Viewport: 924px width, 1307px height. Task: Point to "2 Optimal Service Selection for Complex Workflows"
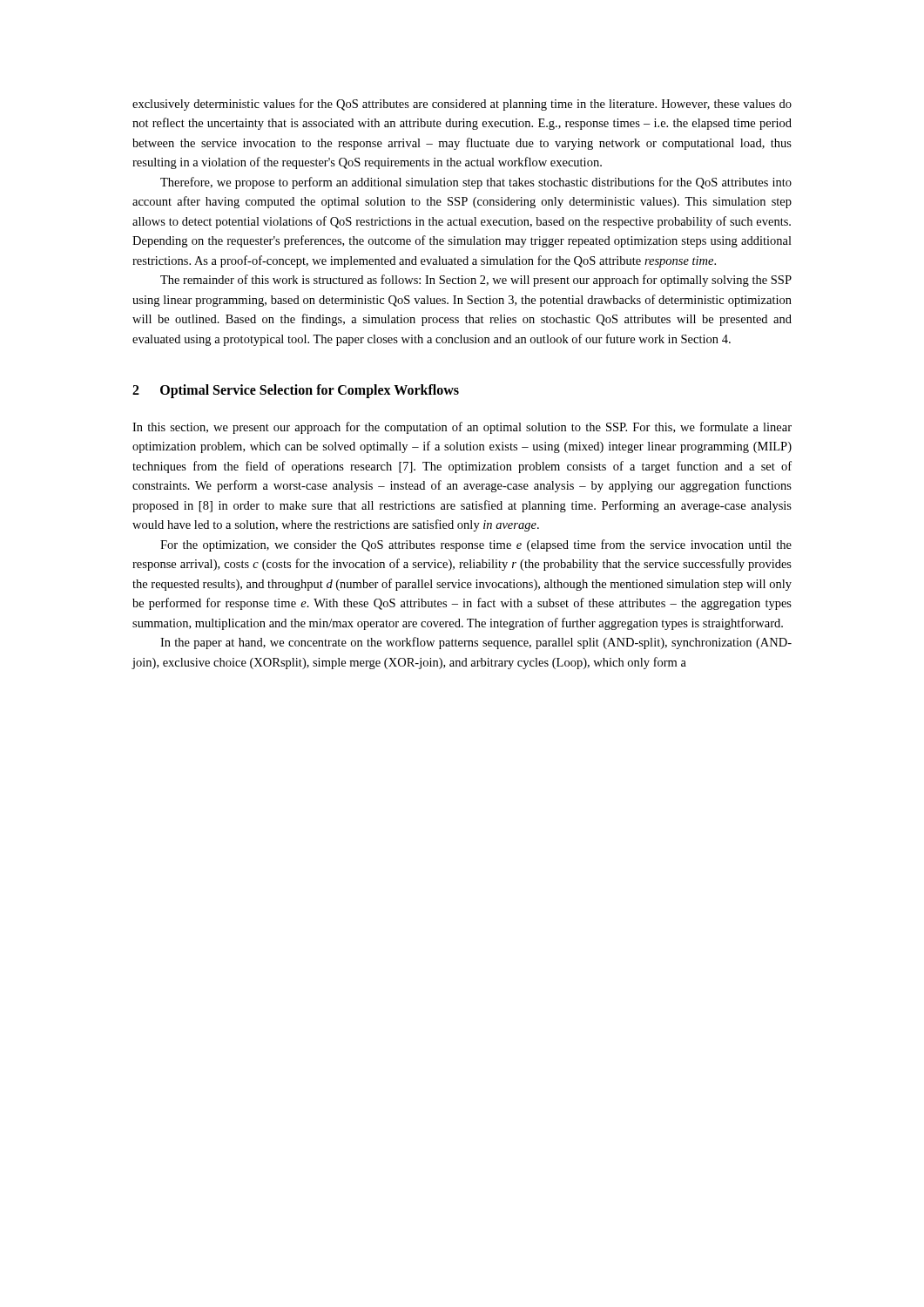pos(296,390)
